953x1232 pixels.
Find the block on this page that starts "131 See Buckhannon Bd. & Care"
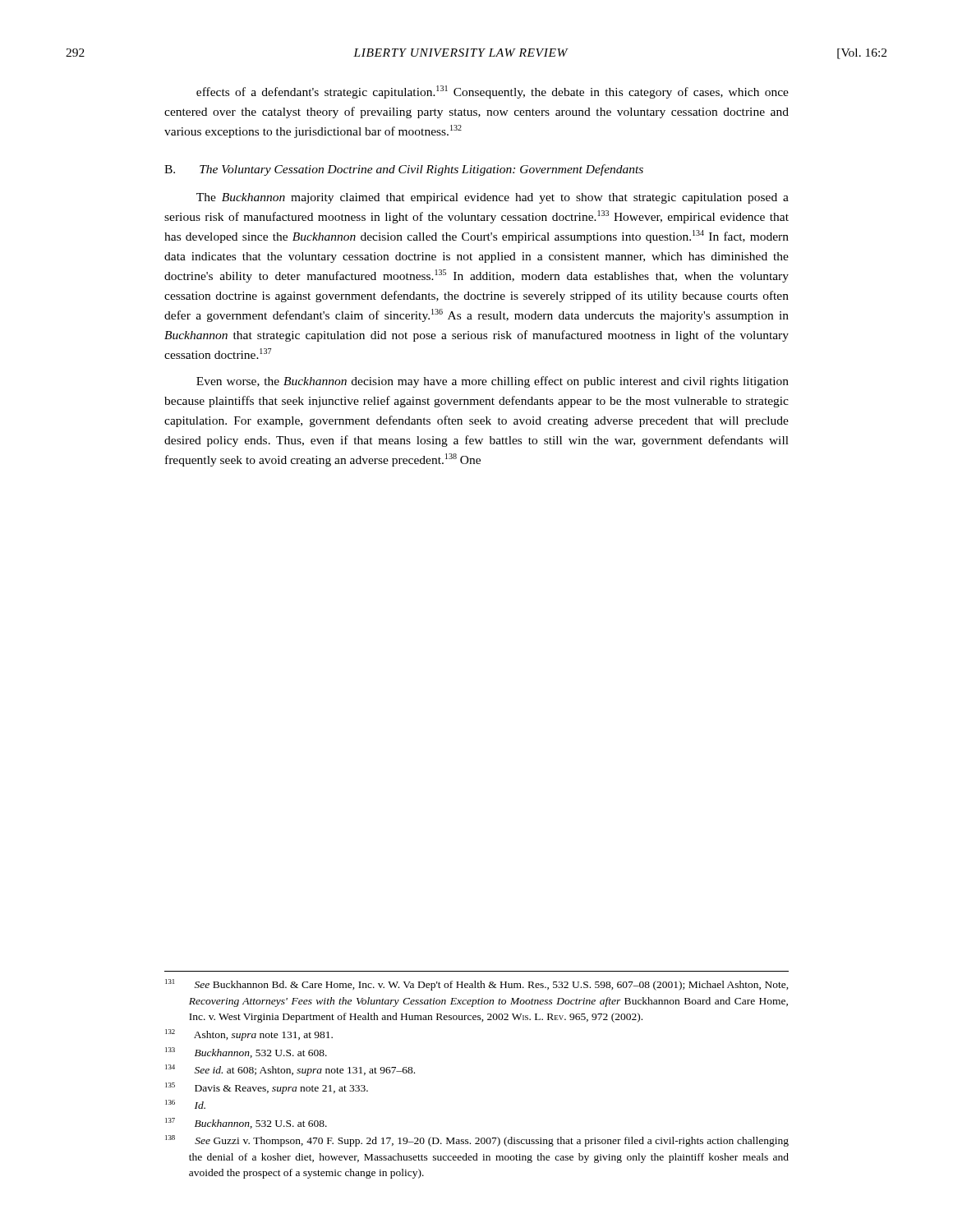coord(476,1000)
